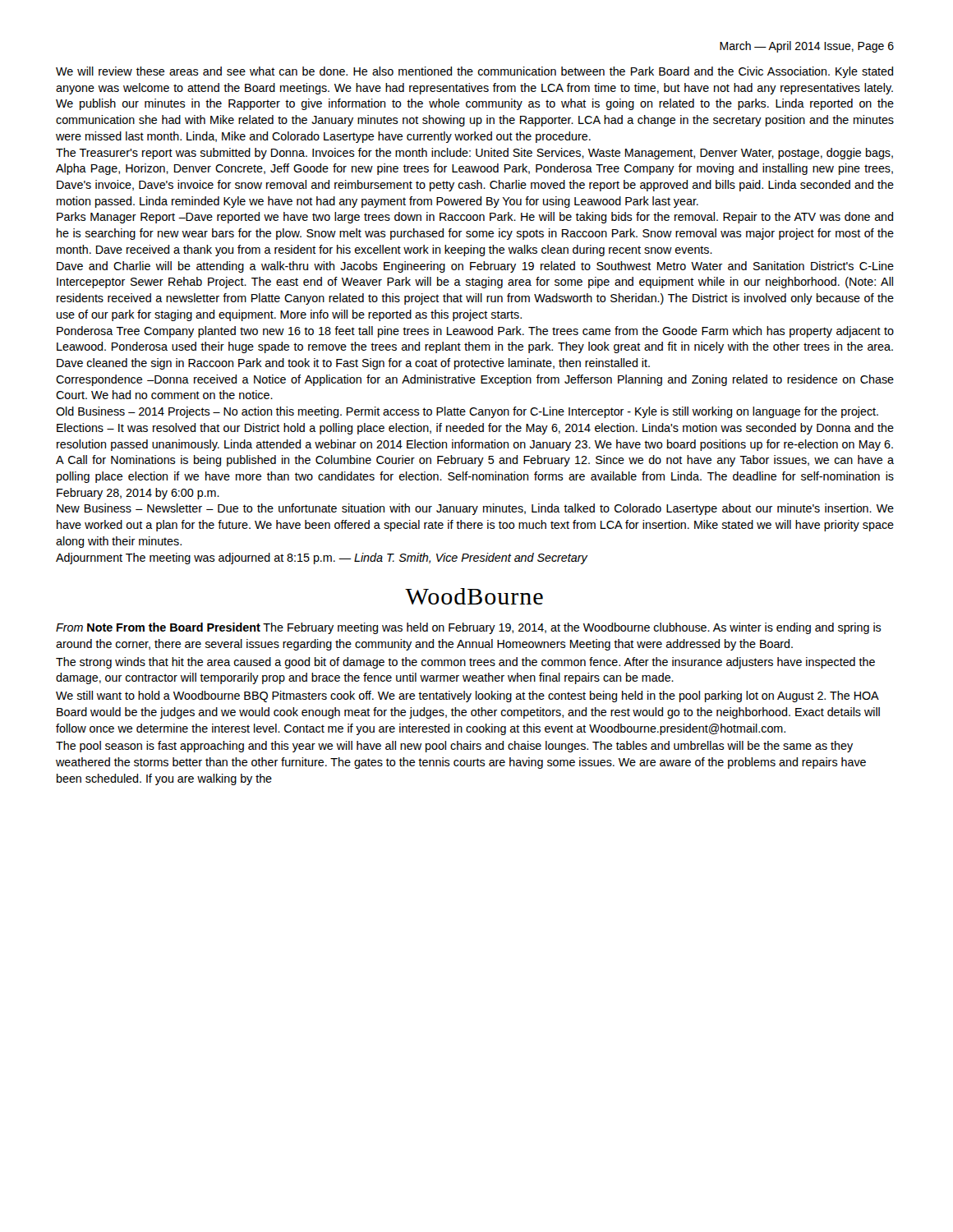
Task: Point to the text starting "New Business – Newsletter – Due to"
Action: click(475, 534)
